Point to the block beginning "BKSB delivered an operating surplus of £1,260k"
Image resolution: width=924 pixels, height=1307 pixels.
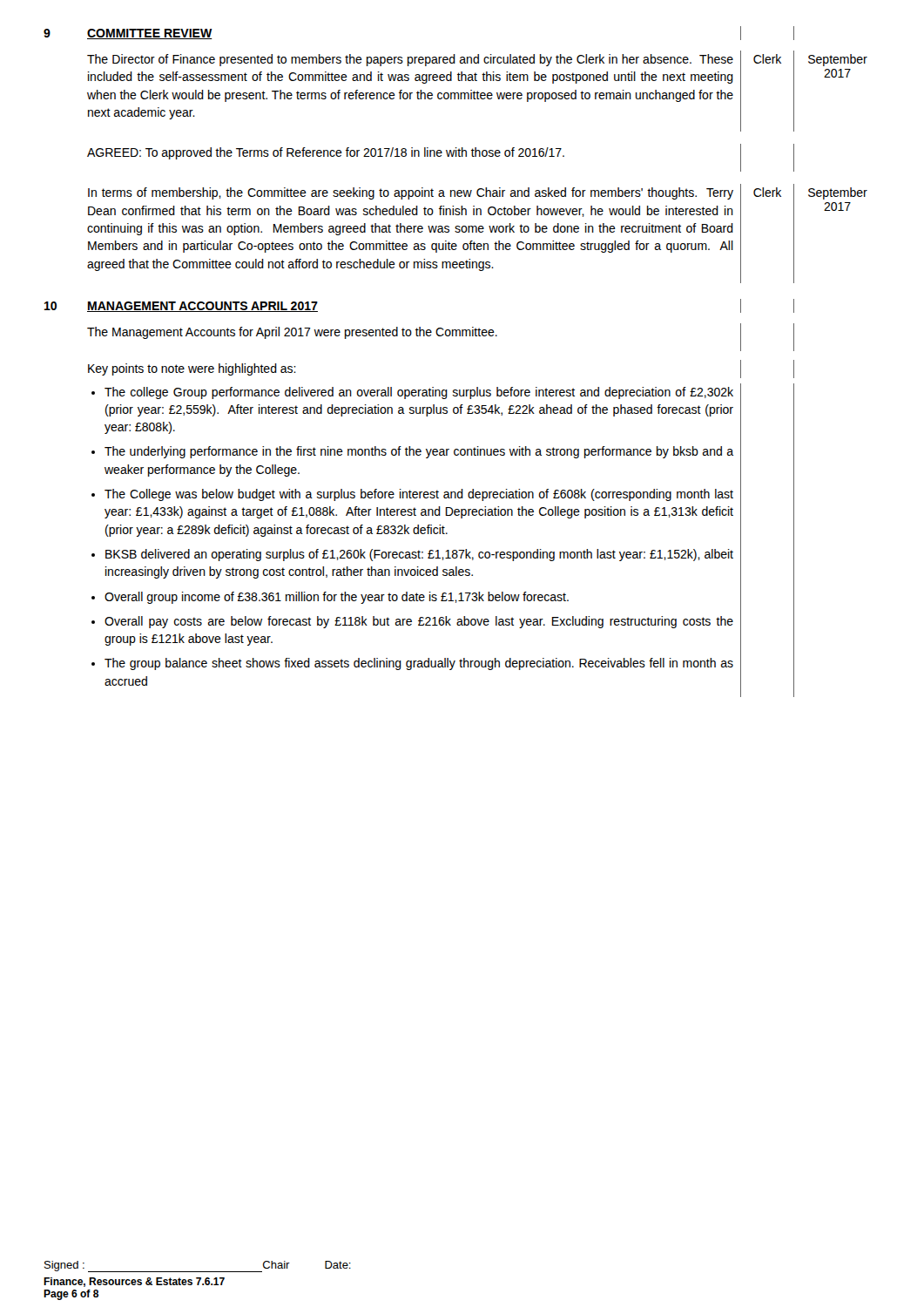click(419, 563)
